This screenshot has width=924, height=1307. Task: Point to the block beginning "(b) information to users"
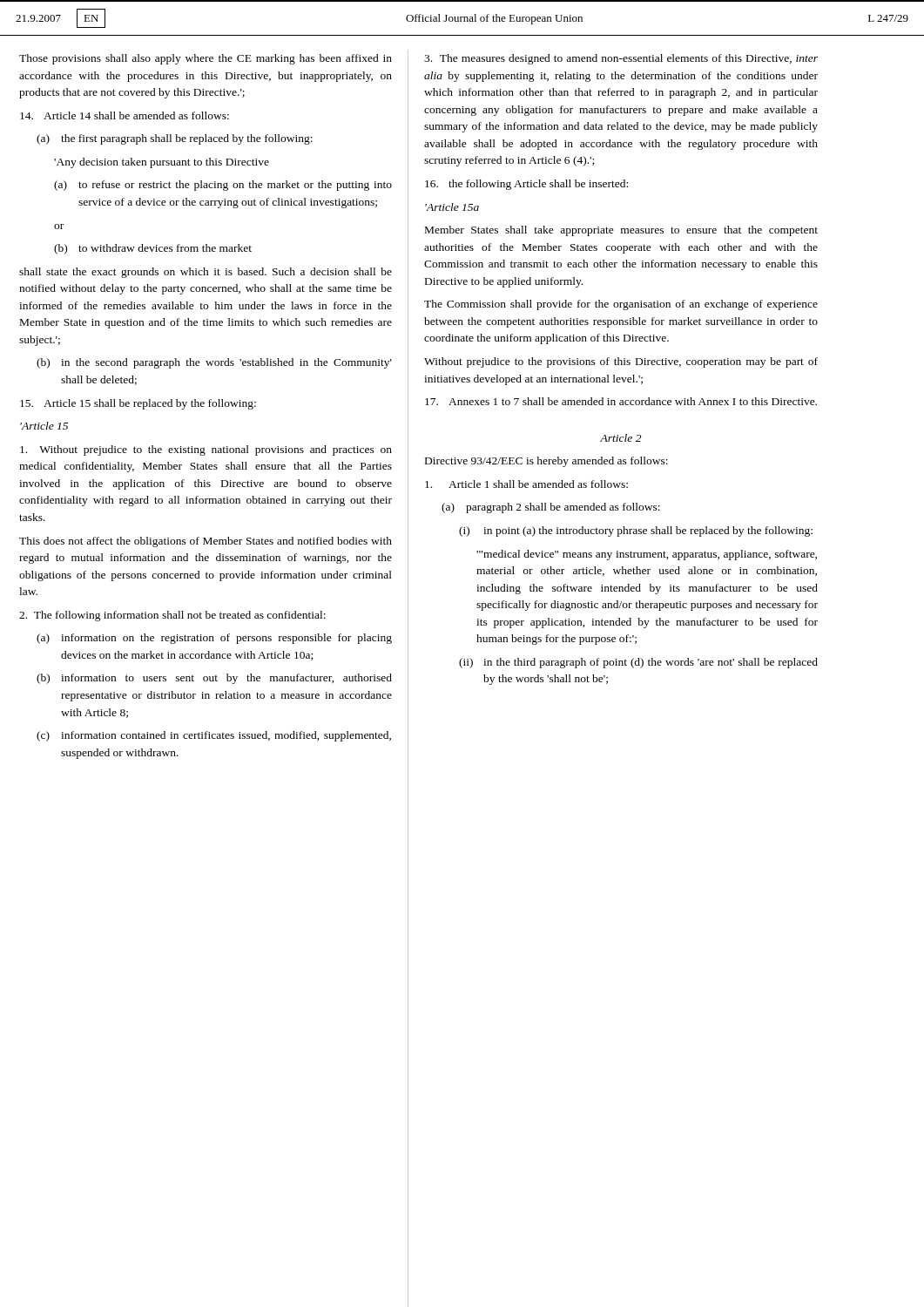(214, 695)
